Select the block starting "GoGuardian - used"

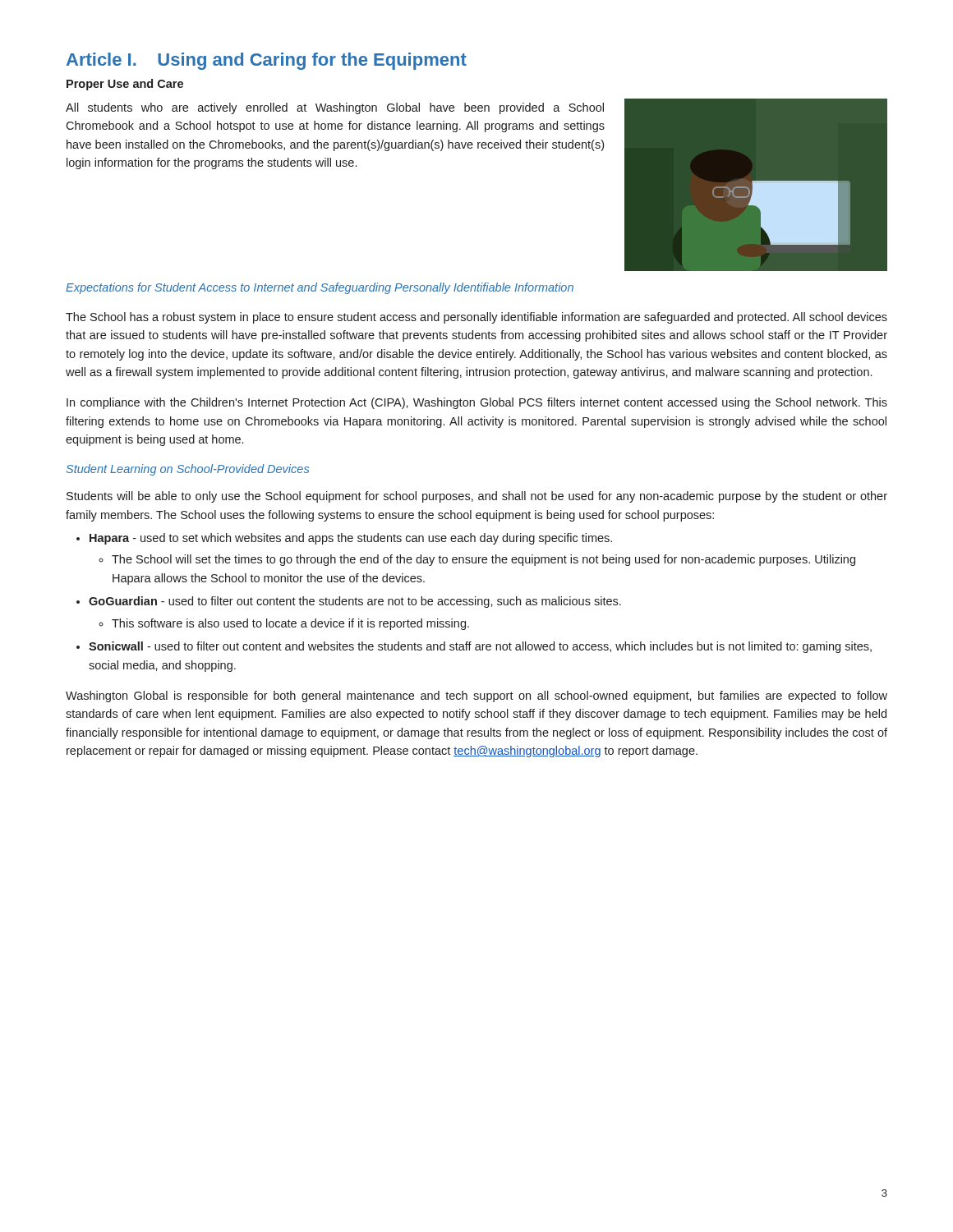click(488, 614)
